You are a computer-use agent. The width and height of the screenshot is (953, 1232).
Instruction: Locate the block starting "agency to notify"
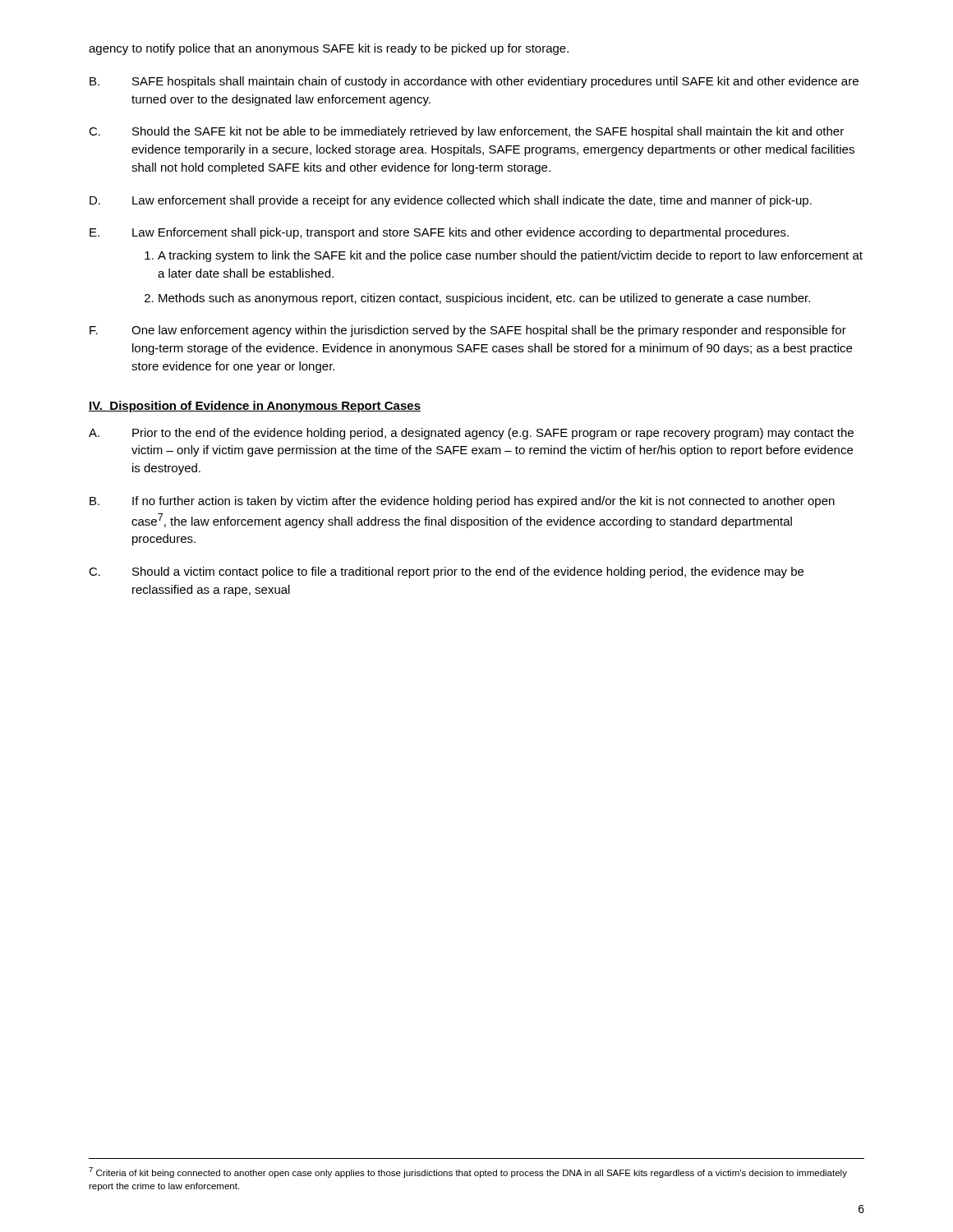tap(329, 48)
